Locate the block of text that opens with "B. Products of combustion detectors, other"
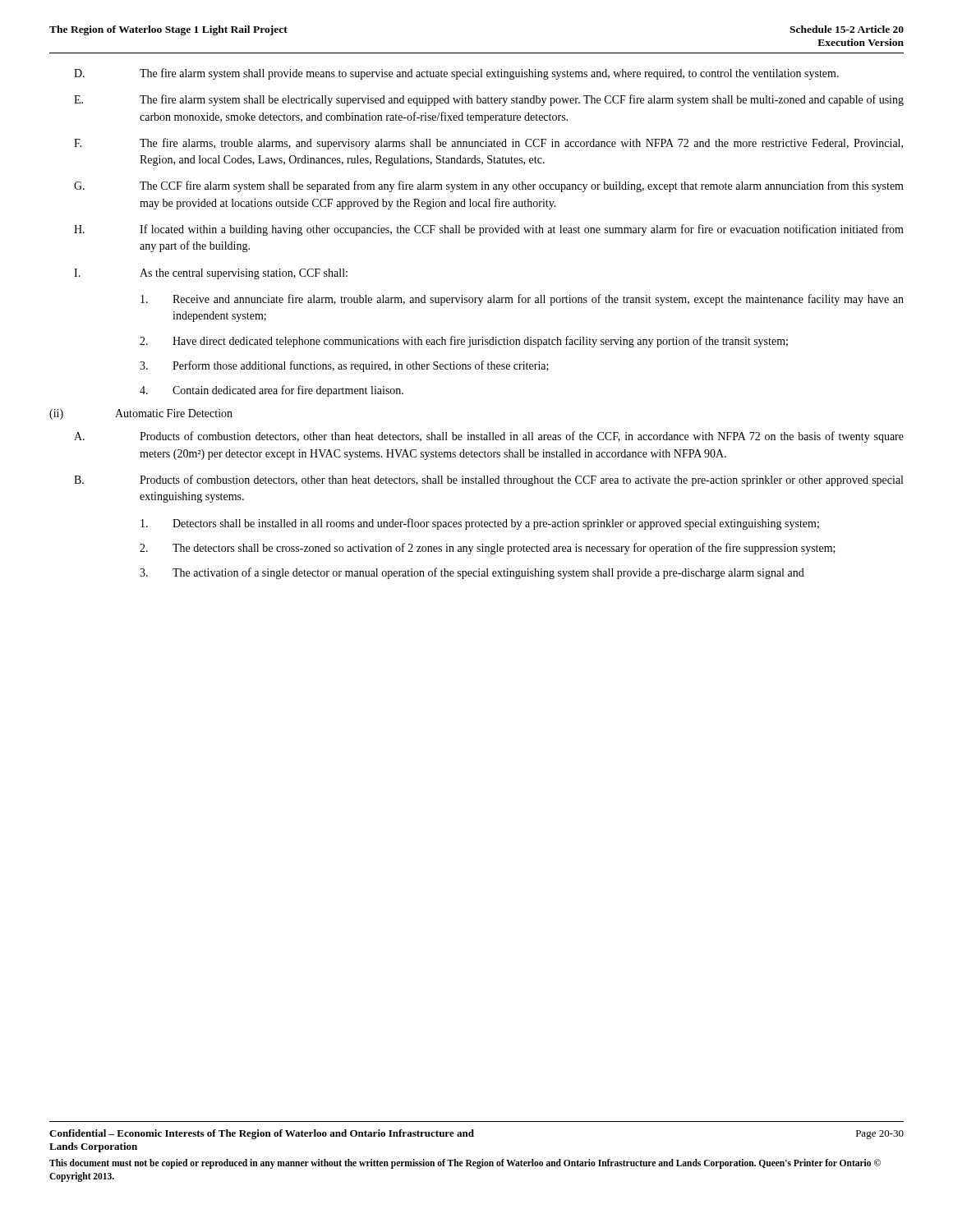Screen dimensions: 1232x953 [x=476, y=489]
